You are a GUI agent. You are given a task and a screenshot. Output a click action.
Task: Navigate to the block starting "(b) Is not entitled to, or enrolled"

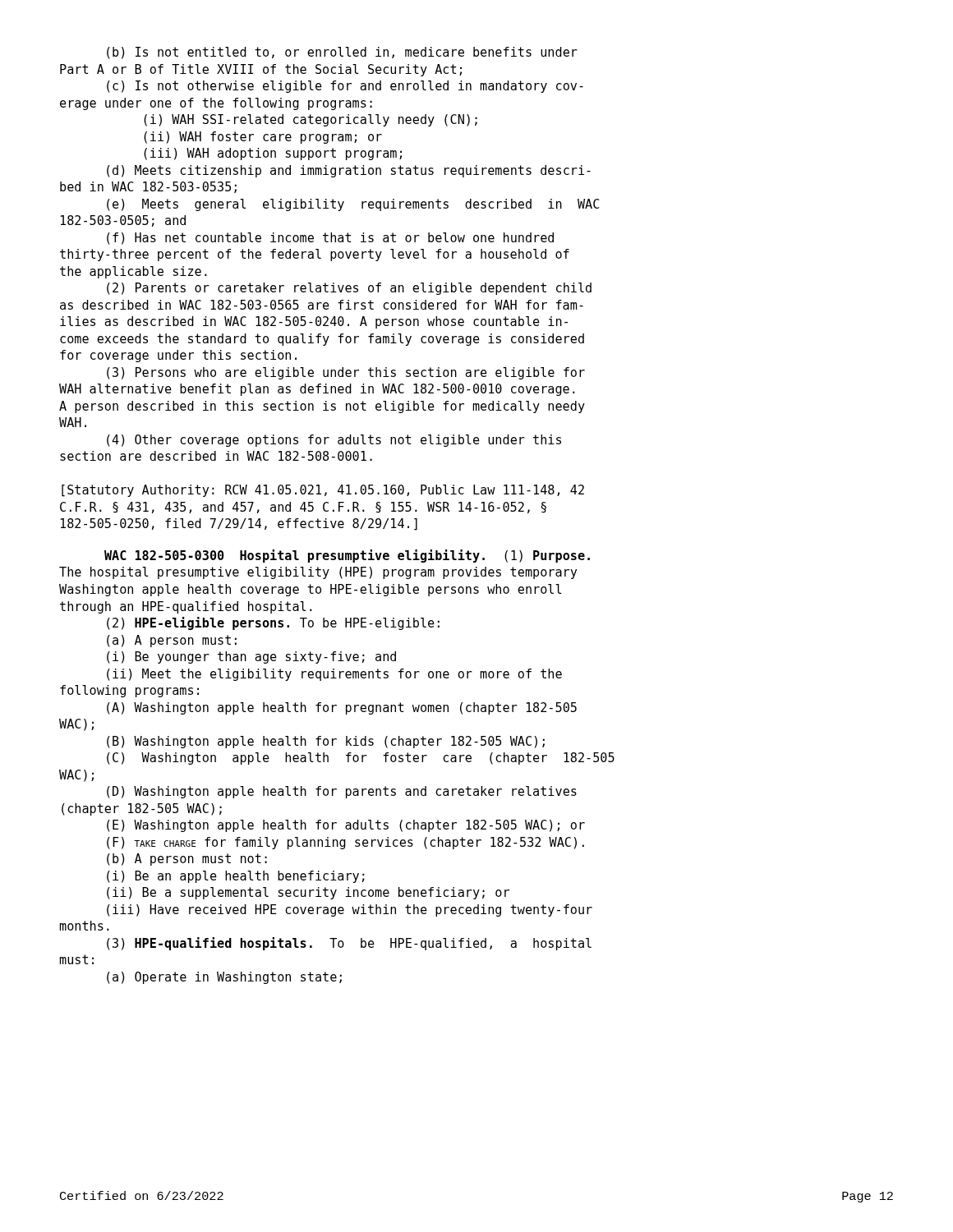click(476, 289)
